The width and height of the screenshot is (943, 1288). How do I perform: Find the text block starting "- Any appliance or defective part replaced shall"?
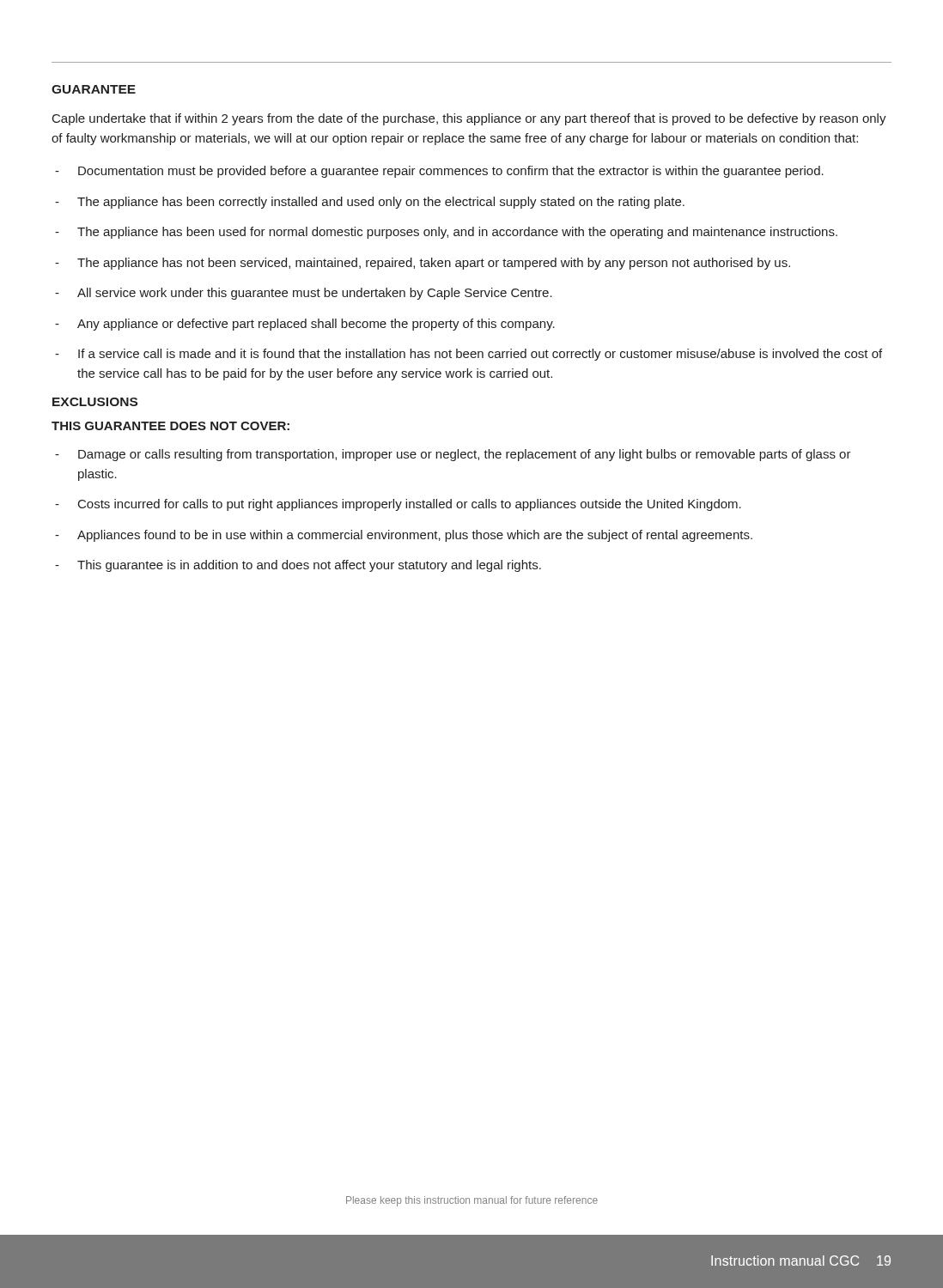pos(472,324)
